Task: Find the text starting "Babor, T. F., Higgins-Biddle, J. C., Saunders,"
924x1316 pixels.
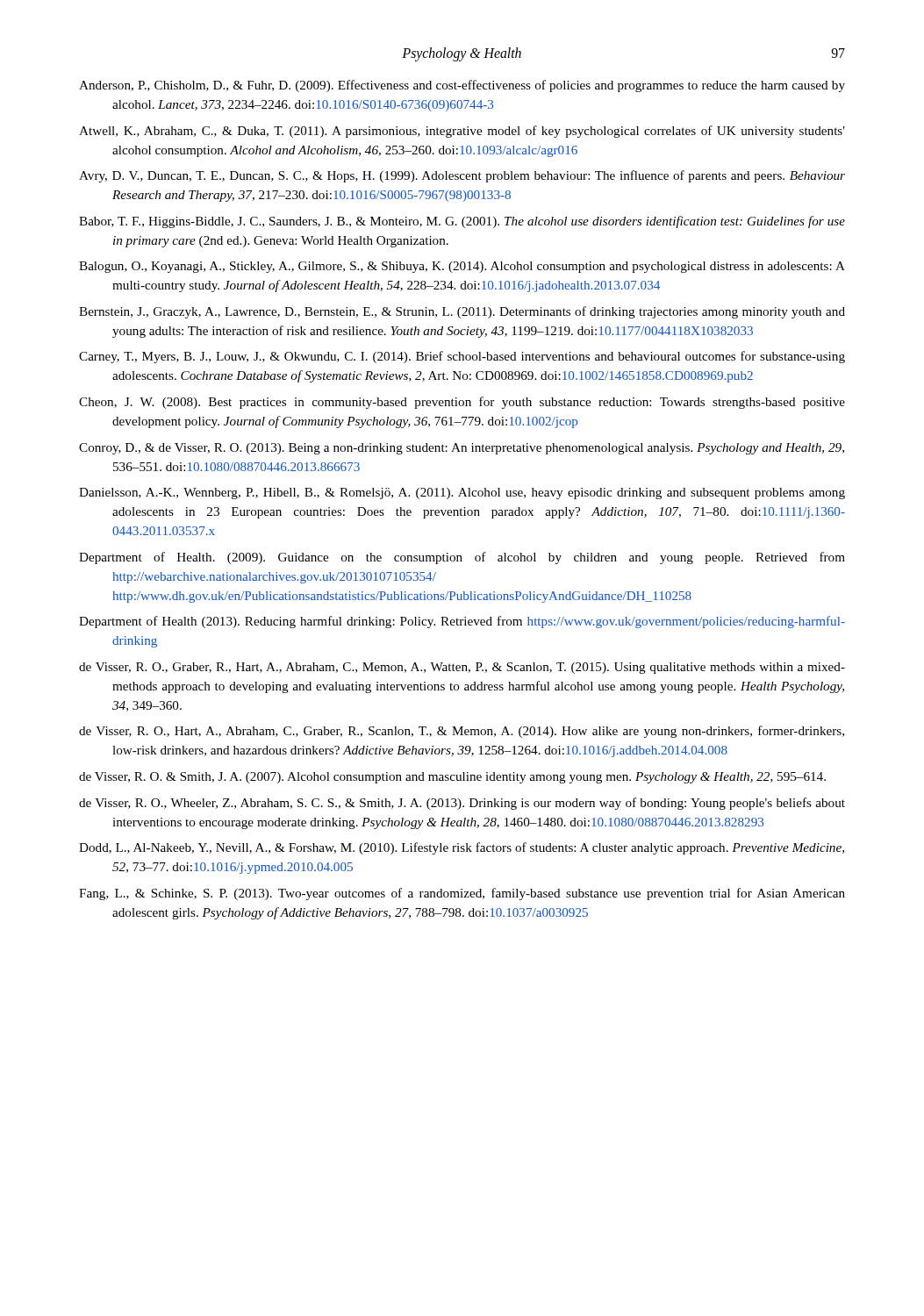Action: click(462, 230)
